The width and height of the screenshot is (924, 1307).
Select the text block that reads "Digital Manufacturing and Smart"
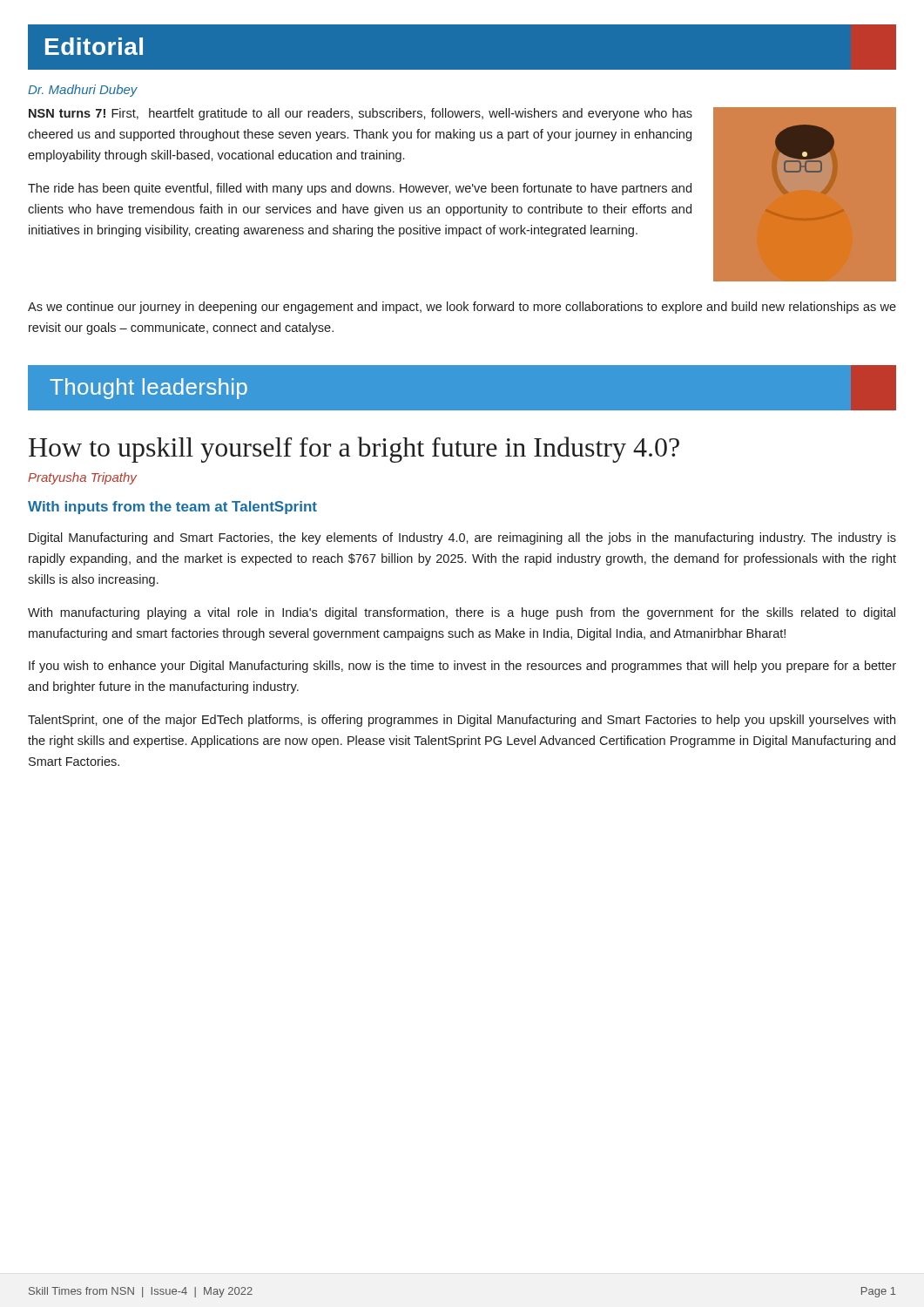462,558
